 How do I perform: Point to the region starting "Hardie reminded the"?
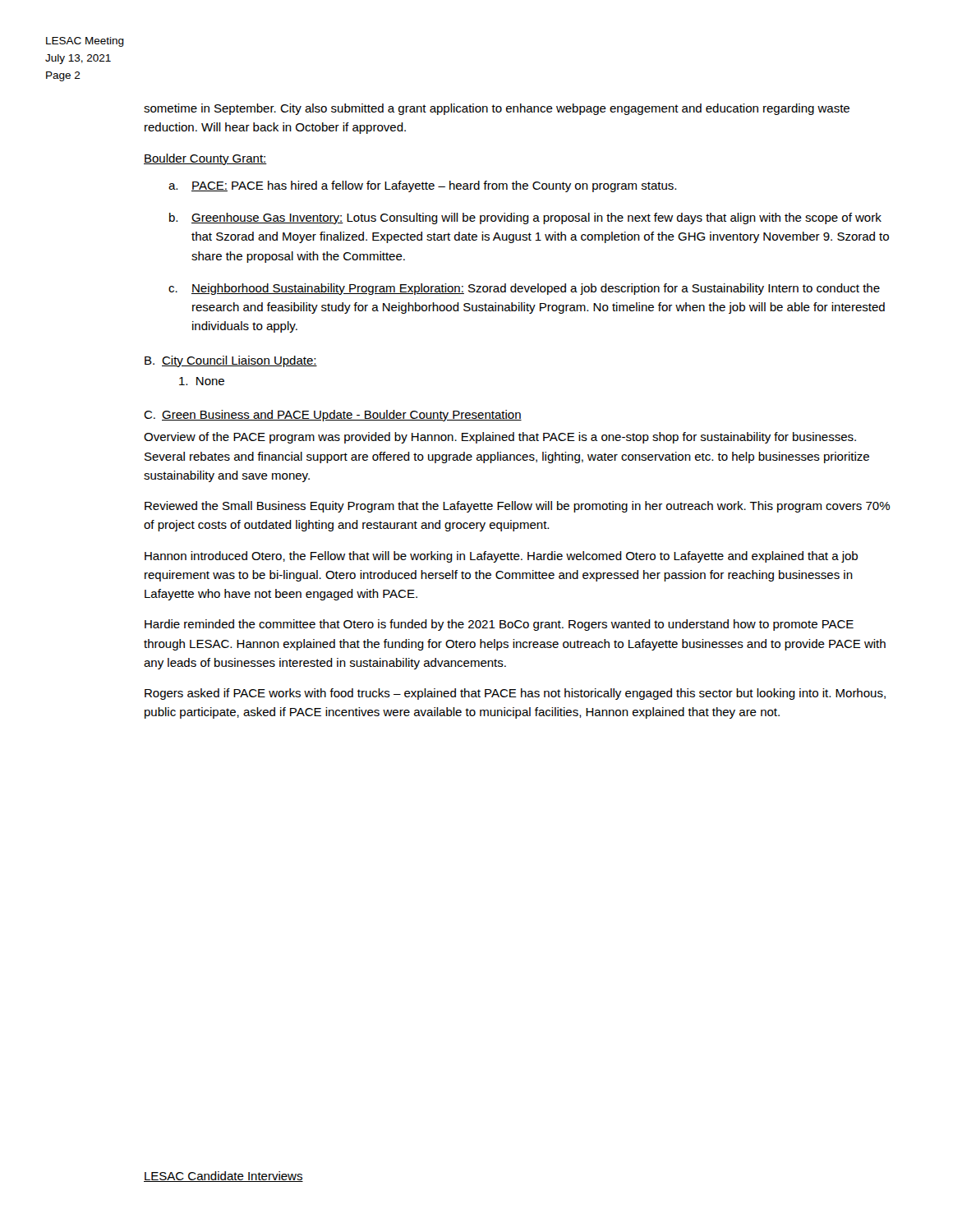(515, 643)
